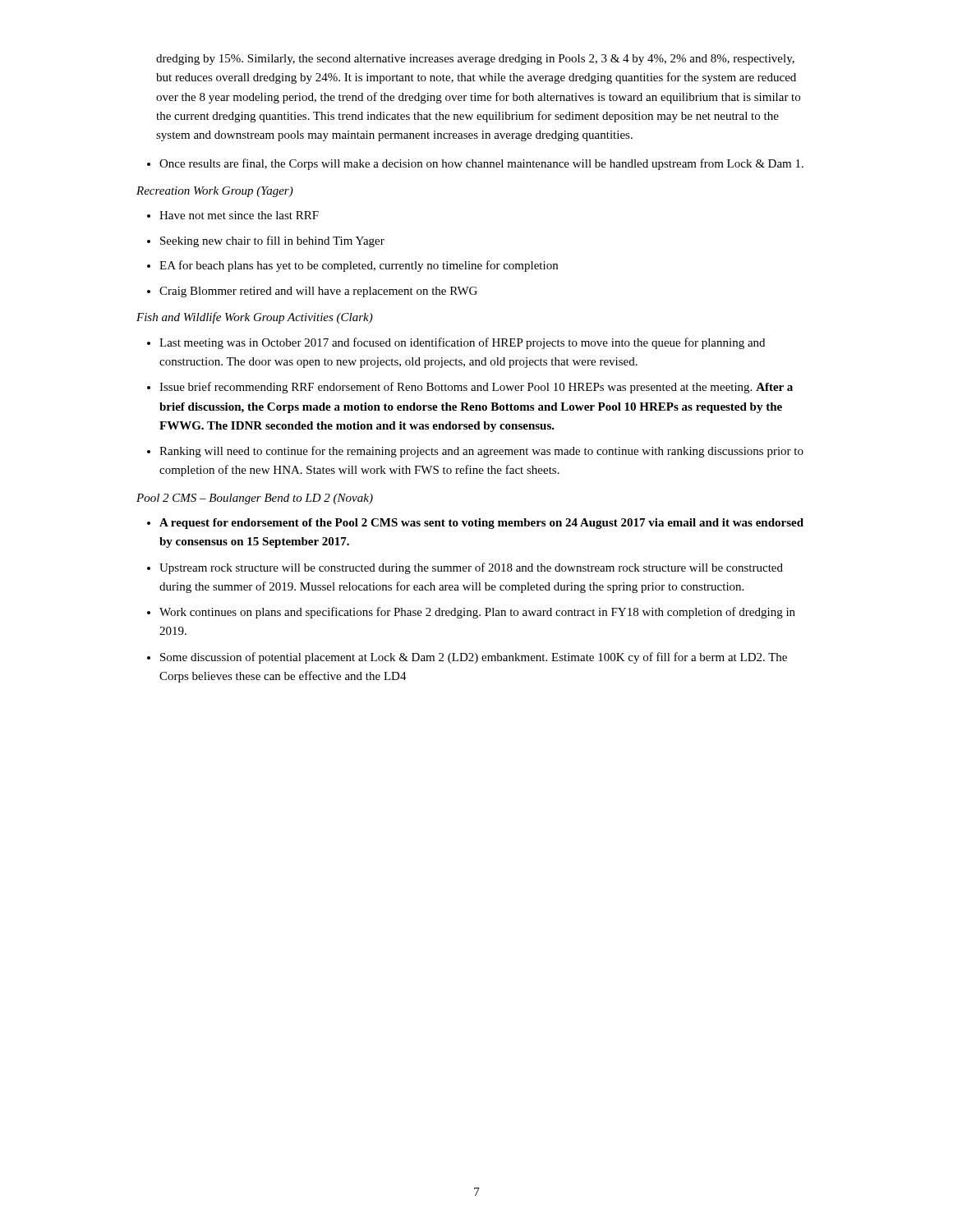This screenshot has width=953, height=1232.
Task: Locate the text starting "dredging by 15%. Similarly,"
Action: tap(478, 97)
